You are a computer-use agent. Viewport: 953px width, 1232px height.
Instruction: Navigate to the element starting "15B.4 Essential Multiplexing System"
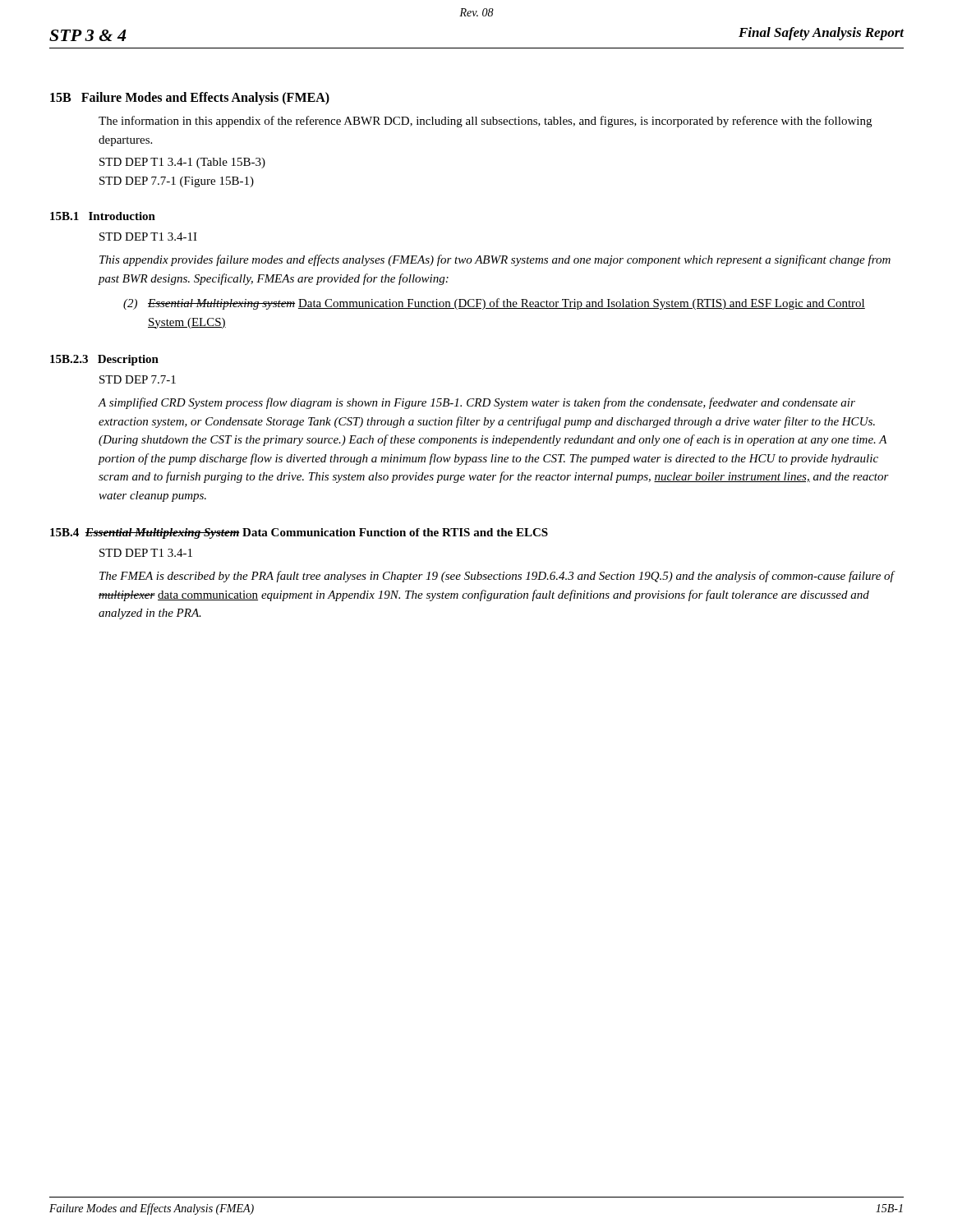point(299,532)
